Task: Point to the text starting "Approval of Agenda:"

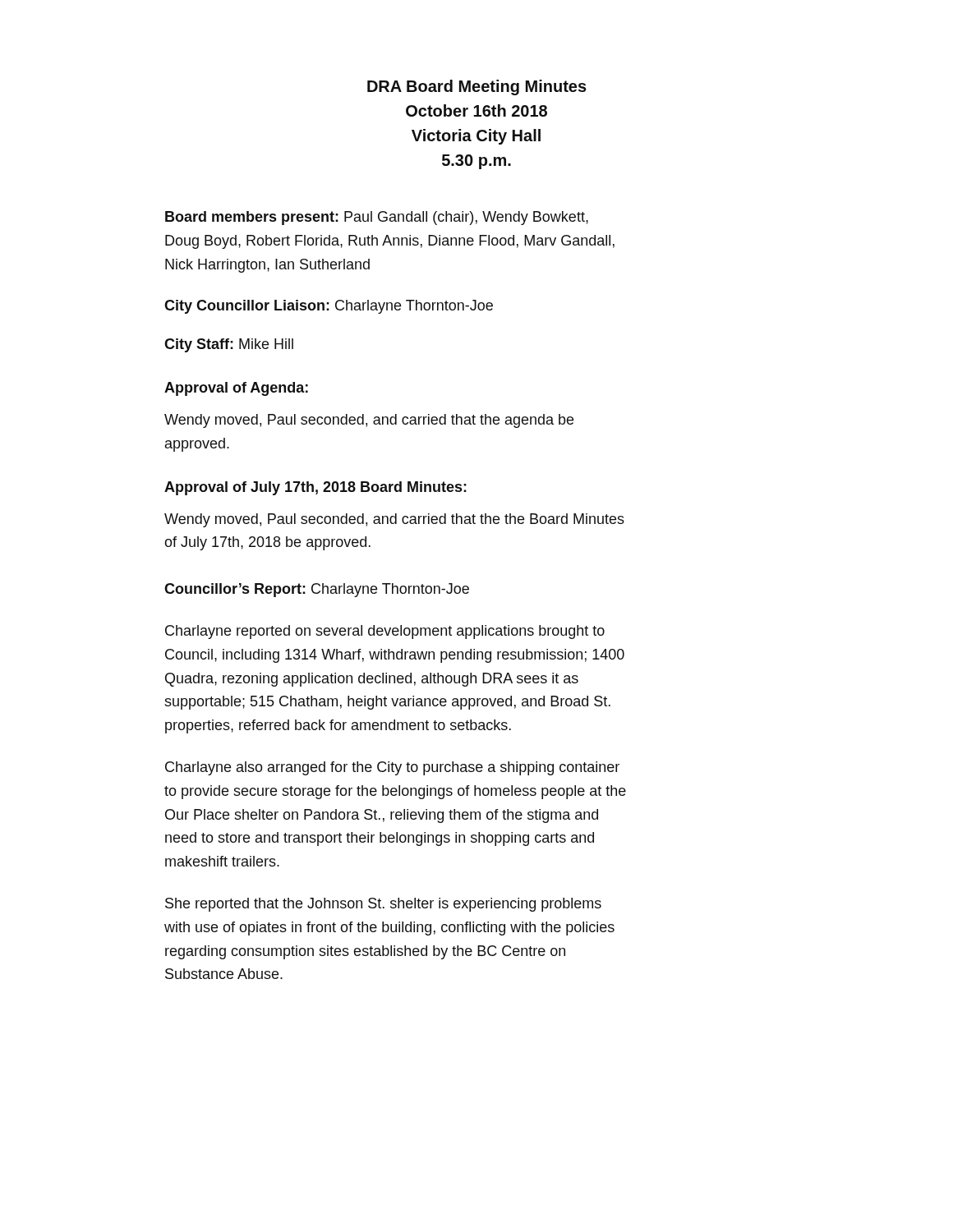Action: coord(237,388)
